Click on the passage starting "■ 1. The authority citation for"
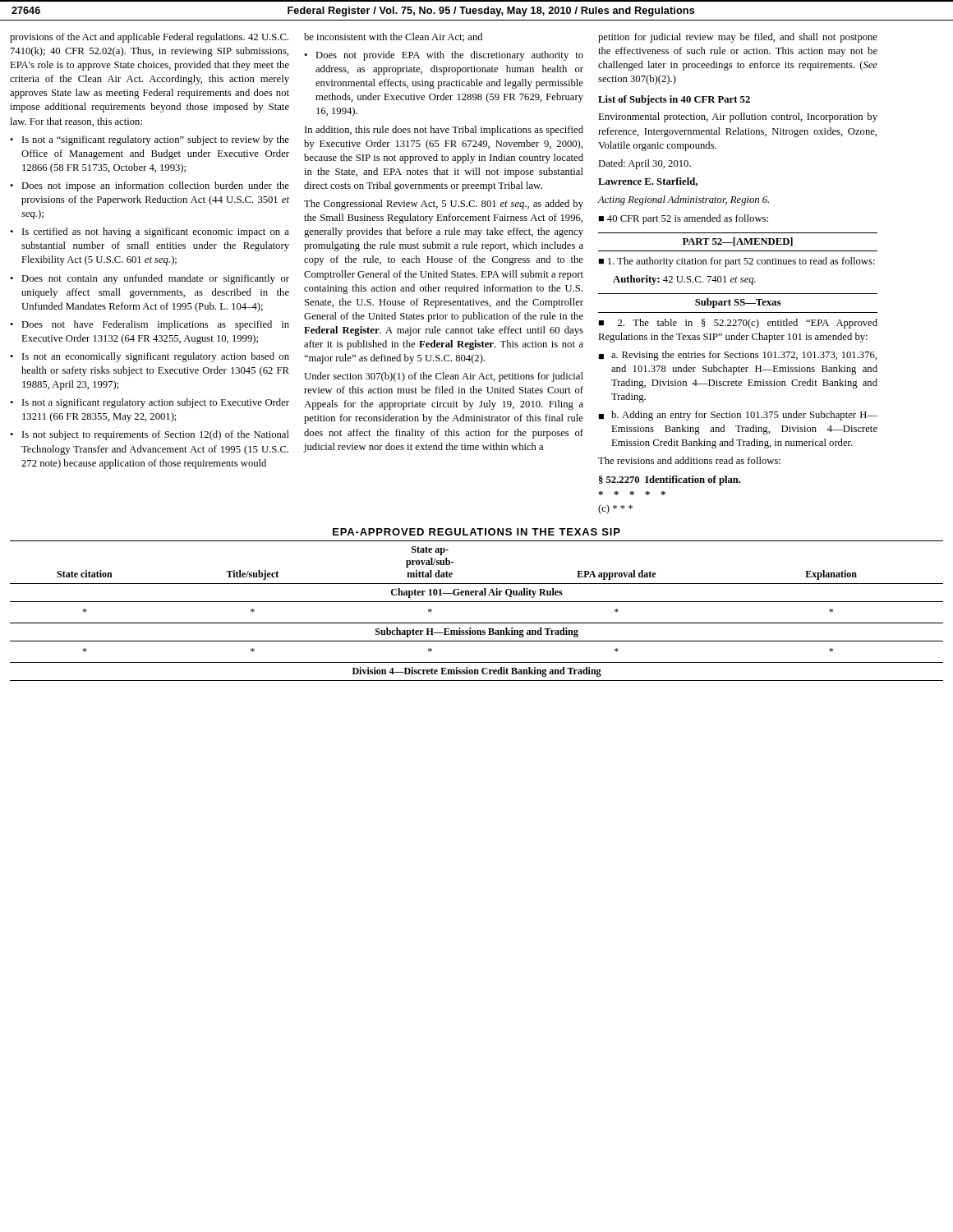The width and height of the screenshot is (953, 1232). (738, 262)
